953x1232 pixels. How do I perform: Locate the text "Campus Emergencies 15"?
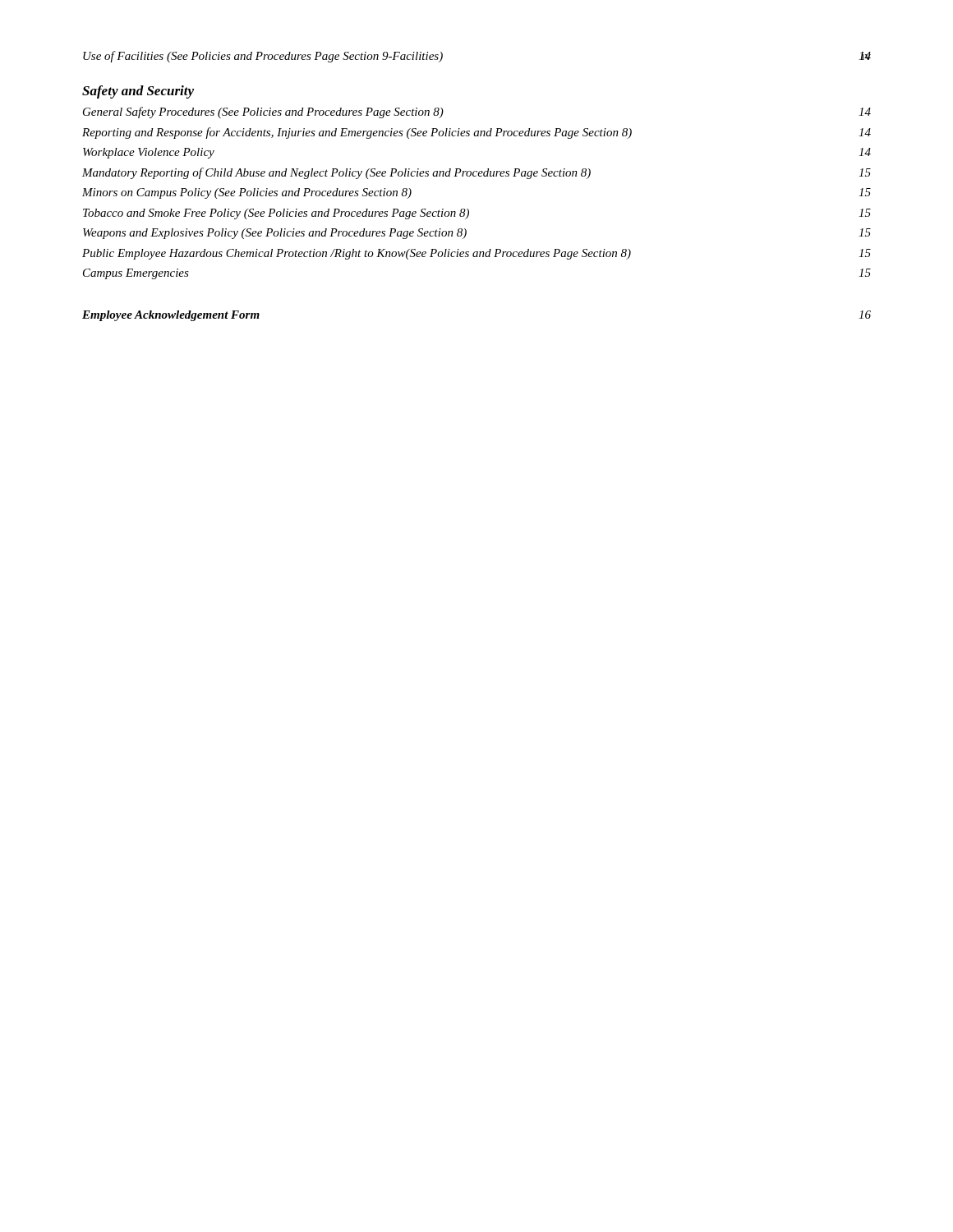coord(134,274)
